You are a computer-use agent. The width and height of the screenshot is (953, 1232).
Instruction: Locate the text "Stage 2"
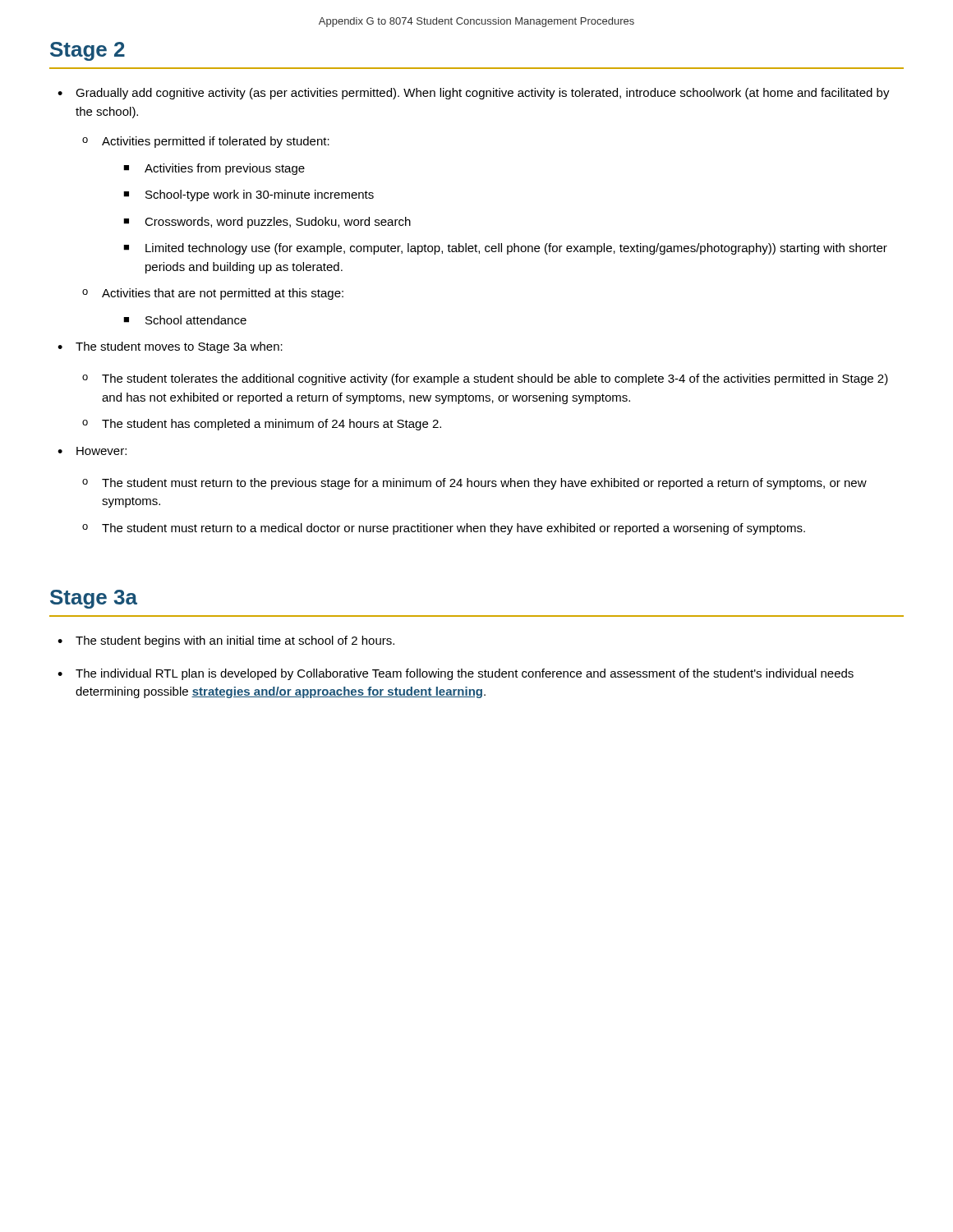click(87, 49)
